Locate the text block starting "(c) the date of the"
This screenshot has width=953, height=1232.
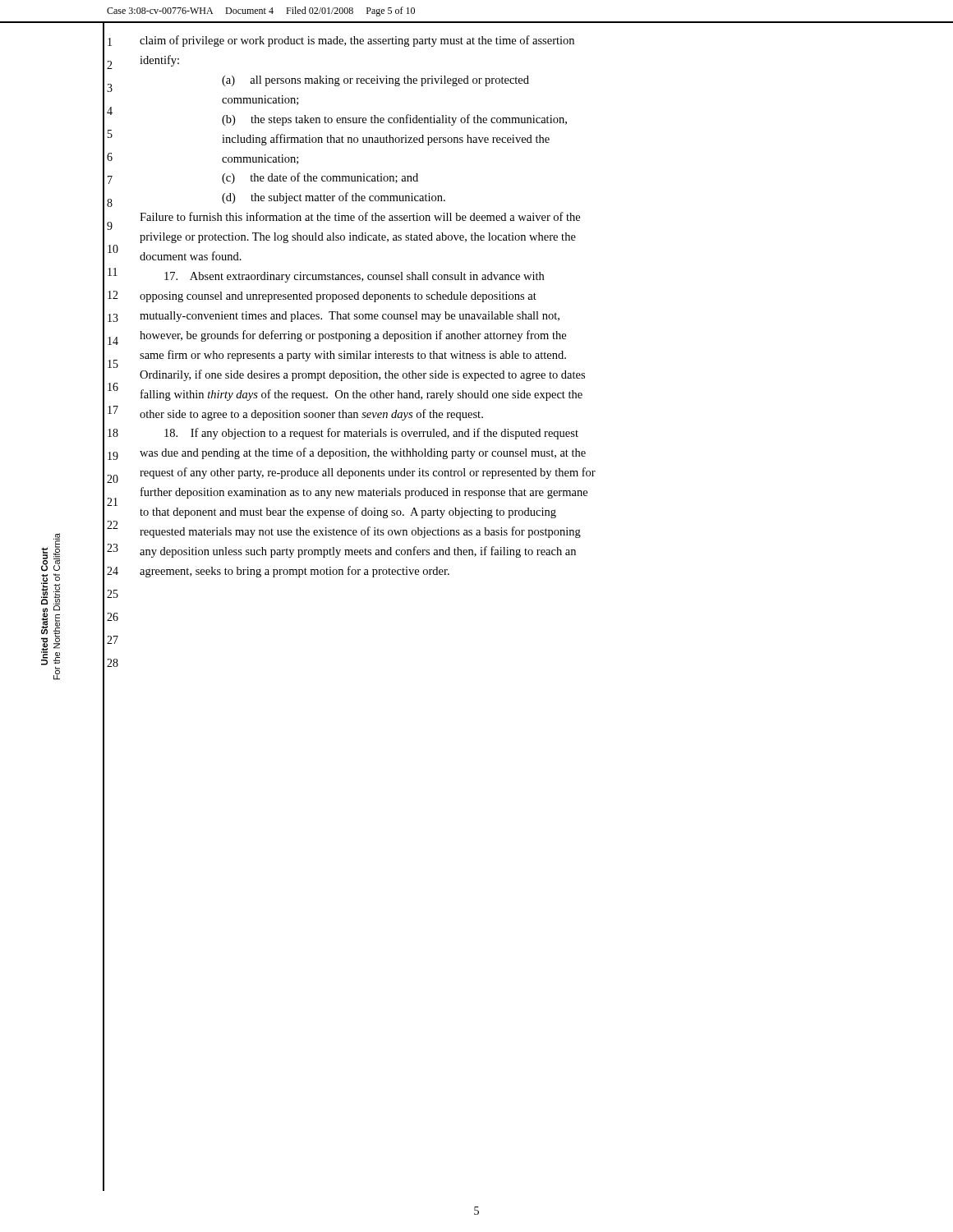coord(320,178)
